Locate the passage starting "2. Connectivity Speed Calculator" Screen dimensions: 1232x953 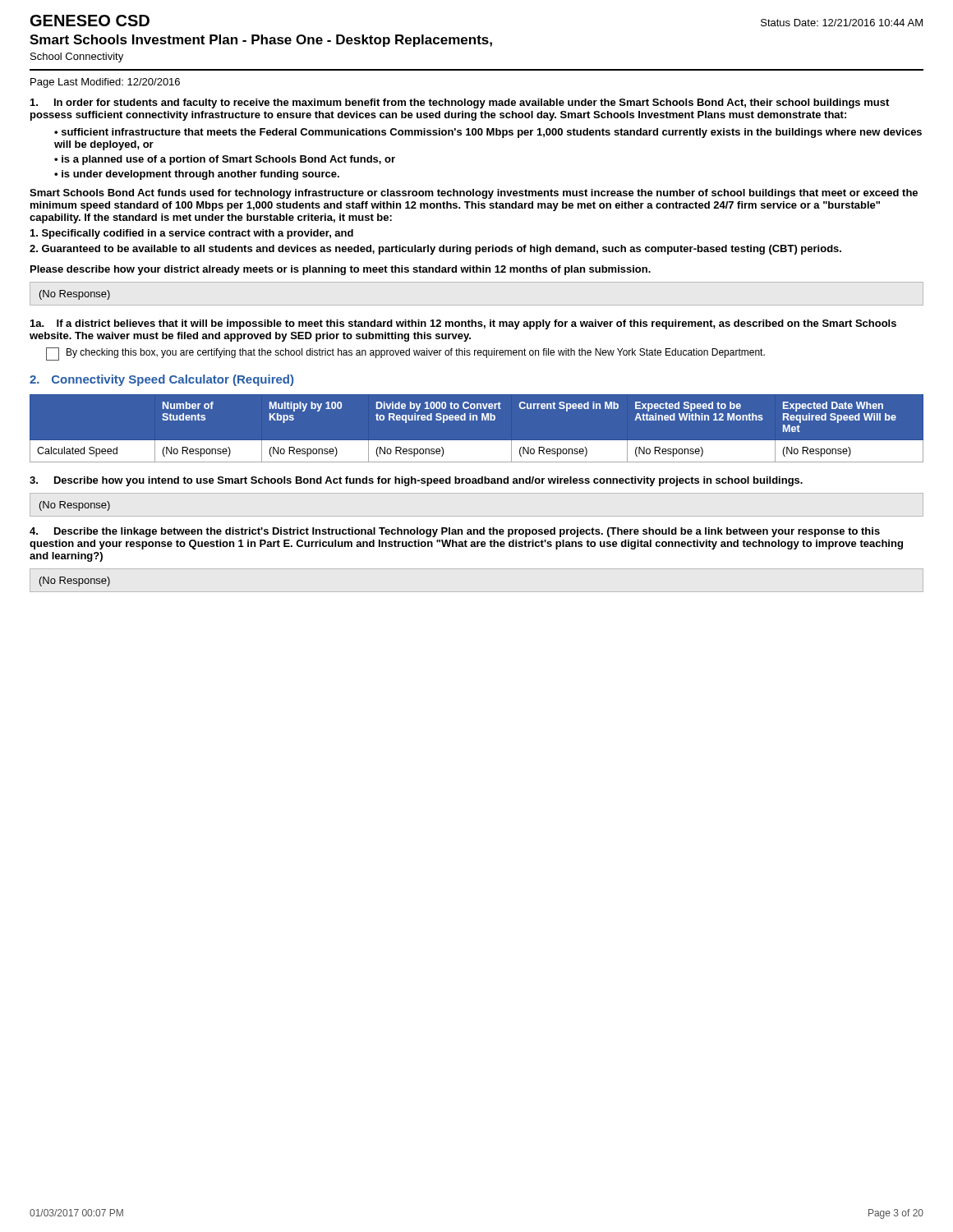(x=162, y=379)
